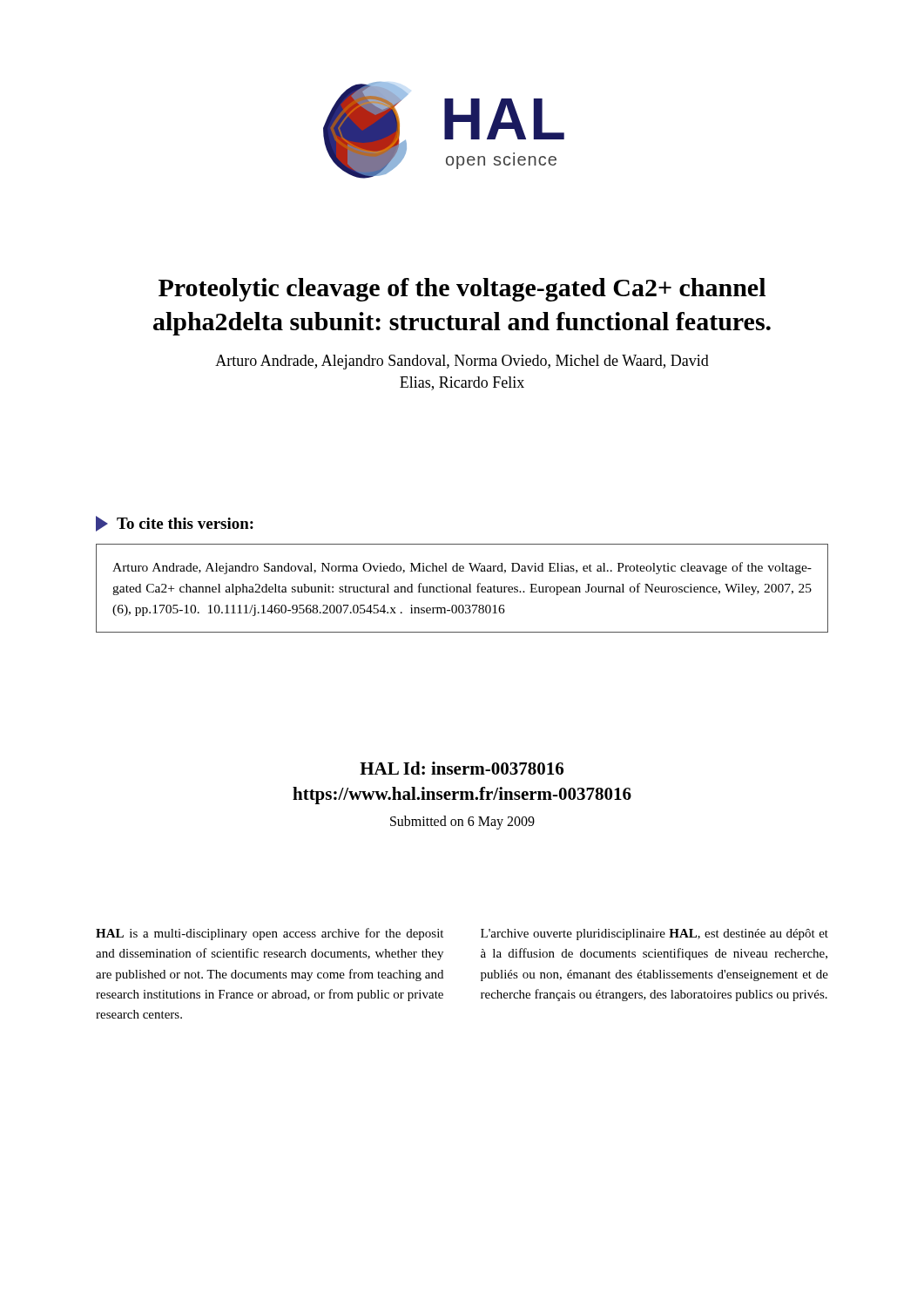Navigate to the text block starting "Arturo Andrade, Alejandro Sandoval, Norma Oviedo,"
The image size is (924, 1307).
[x=462, y=588]
